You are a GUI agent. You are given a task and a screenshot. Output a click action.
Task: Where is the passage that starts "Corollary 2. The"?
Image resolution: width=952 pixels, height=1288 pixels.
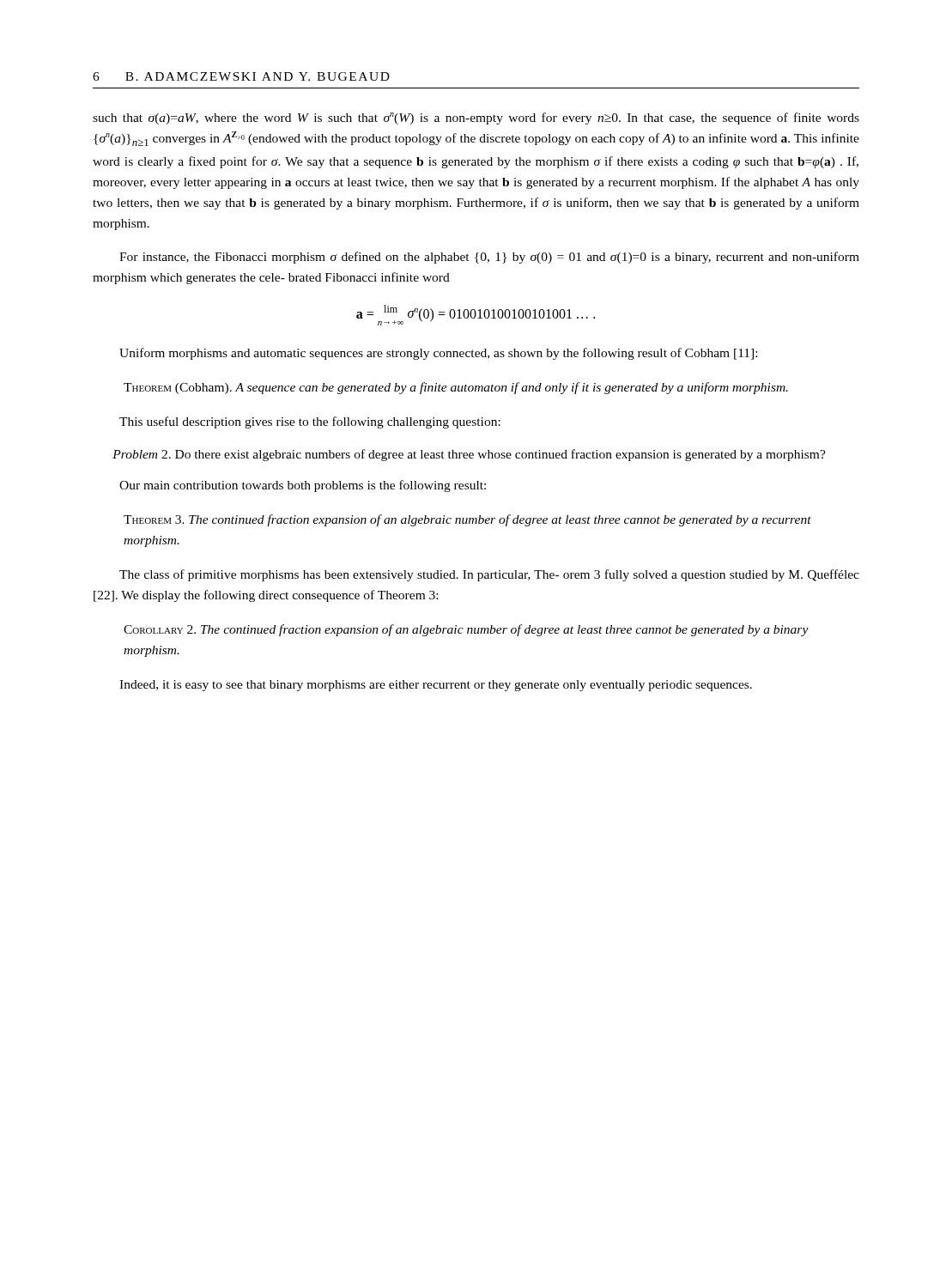click(491, 639)
